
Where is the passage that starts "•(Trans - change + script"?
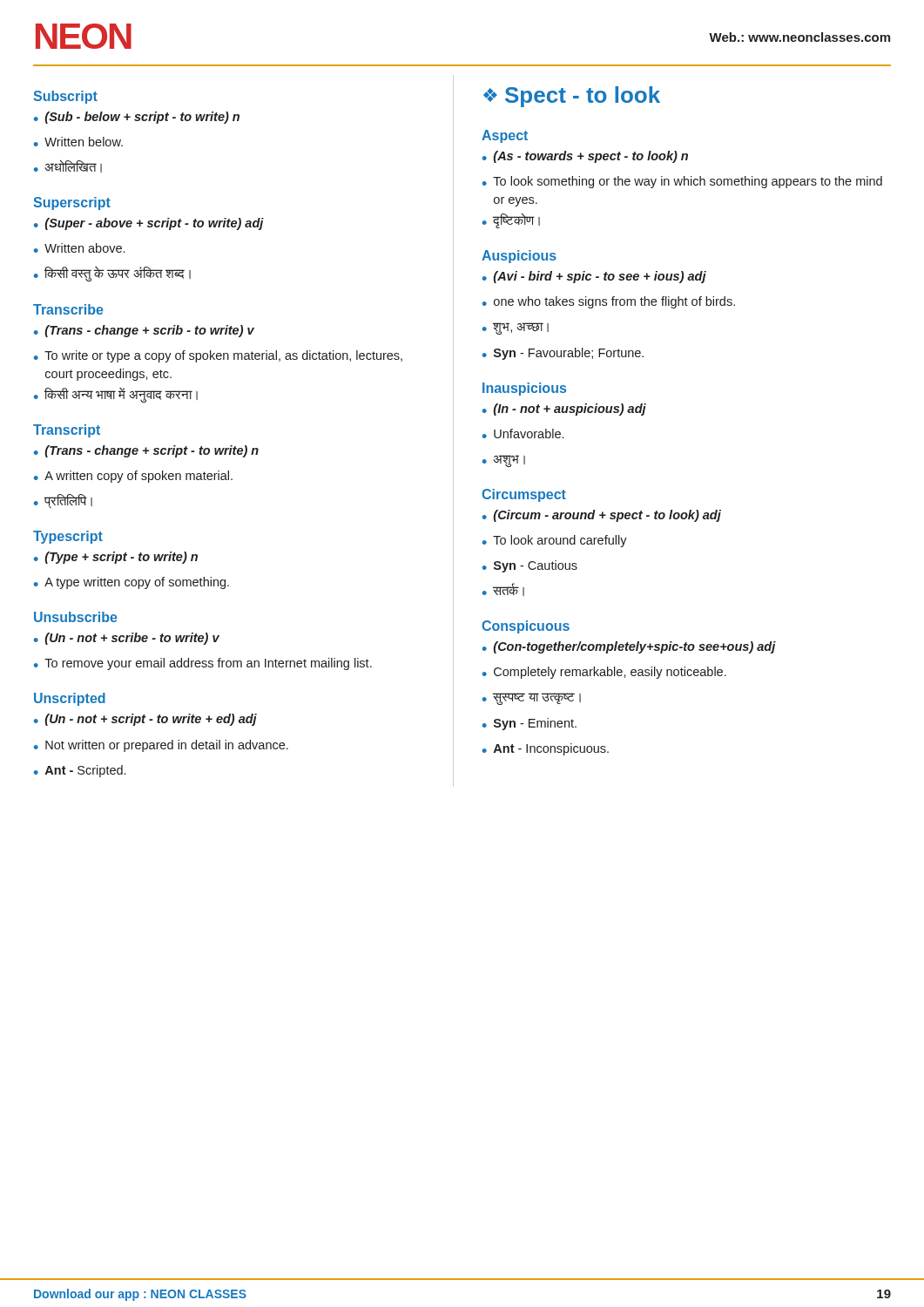[x=146, y=453]
